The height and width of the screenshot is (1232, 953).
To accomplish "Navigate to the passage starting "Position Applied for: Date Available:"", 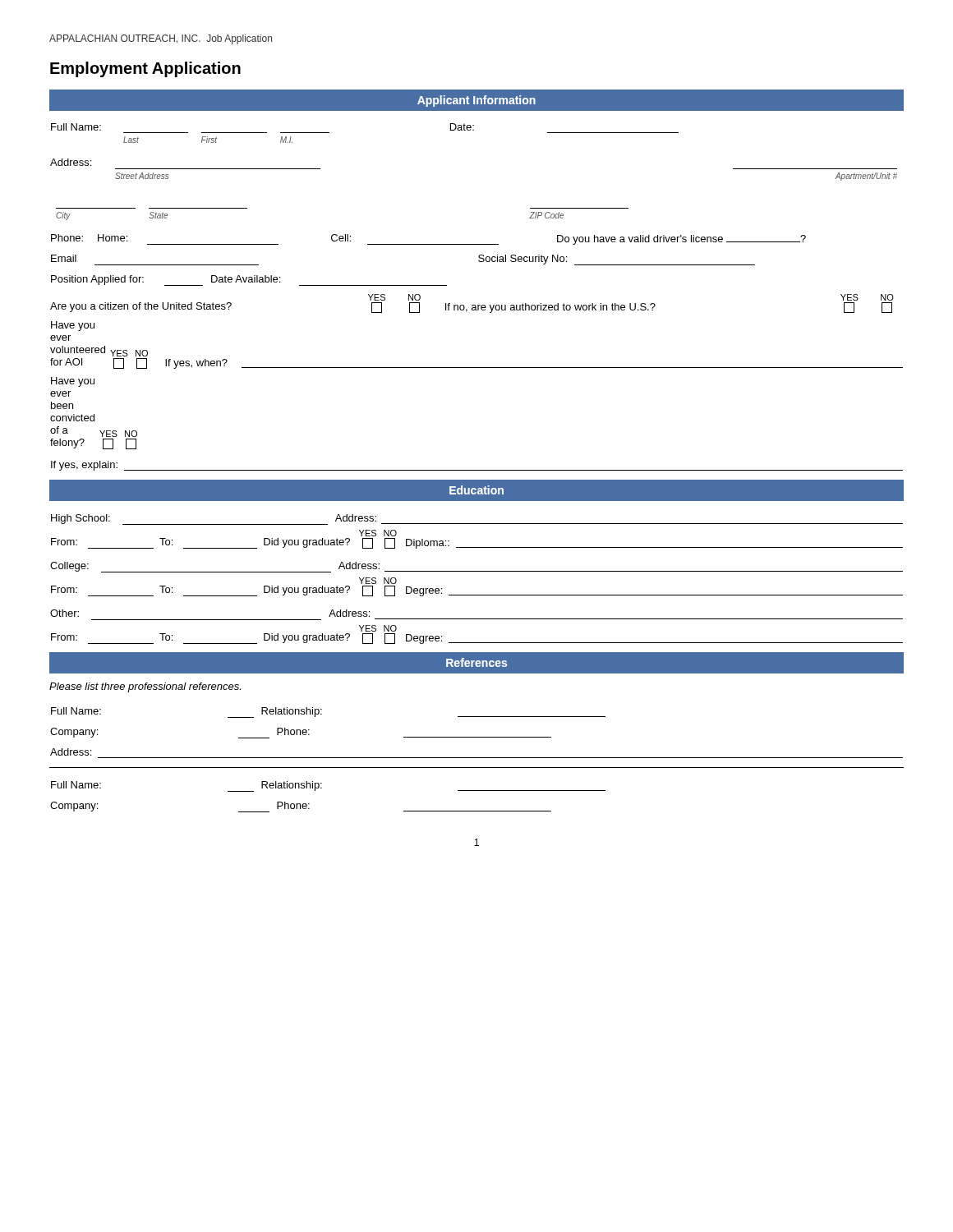I will click(249, 280).
